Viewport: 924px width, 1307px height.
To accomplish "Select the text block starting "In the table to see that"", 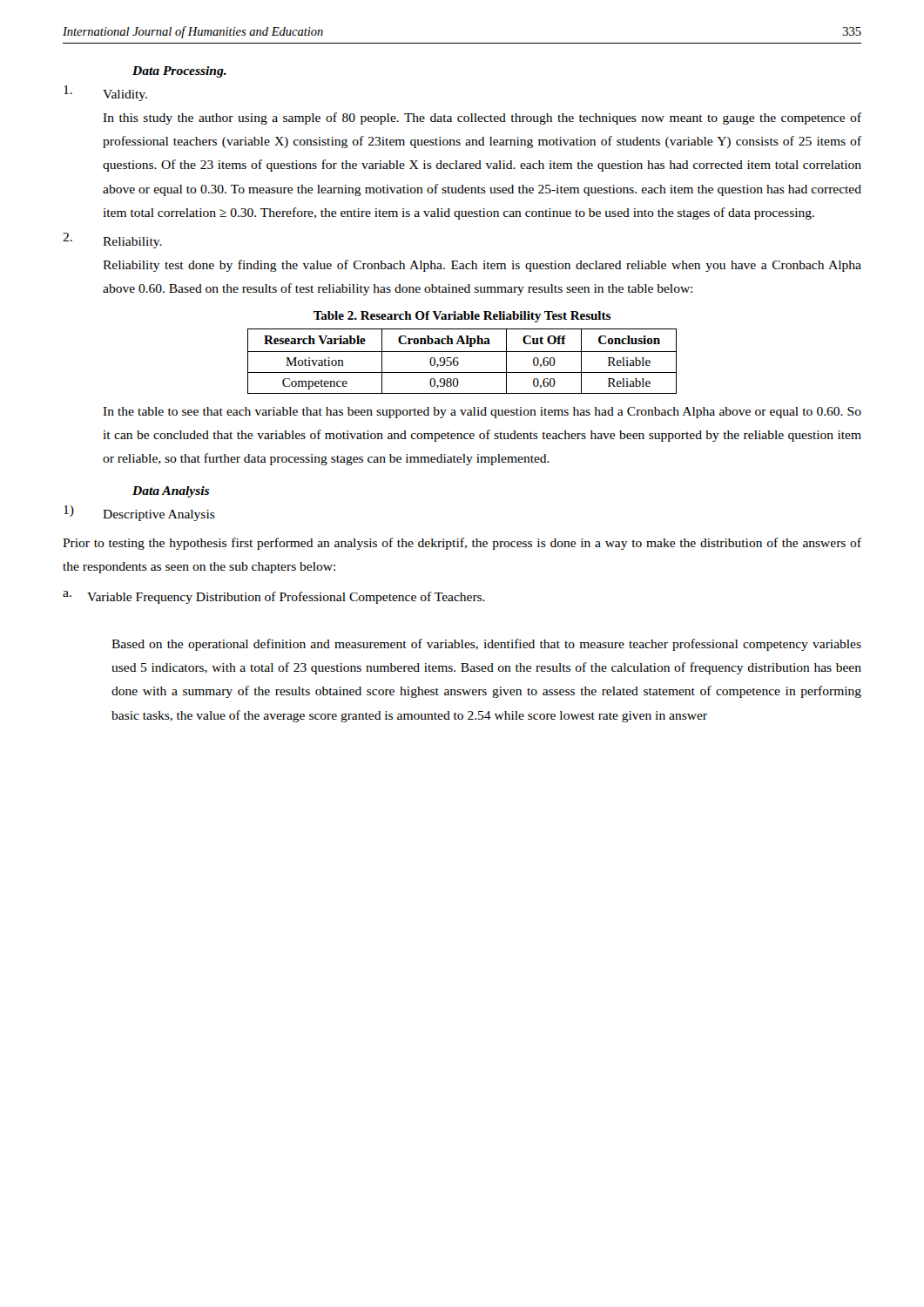I will 482,435.
